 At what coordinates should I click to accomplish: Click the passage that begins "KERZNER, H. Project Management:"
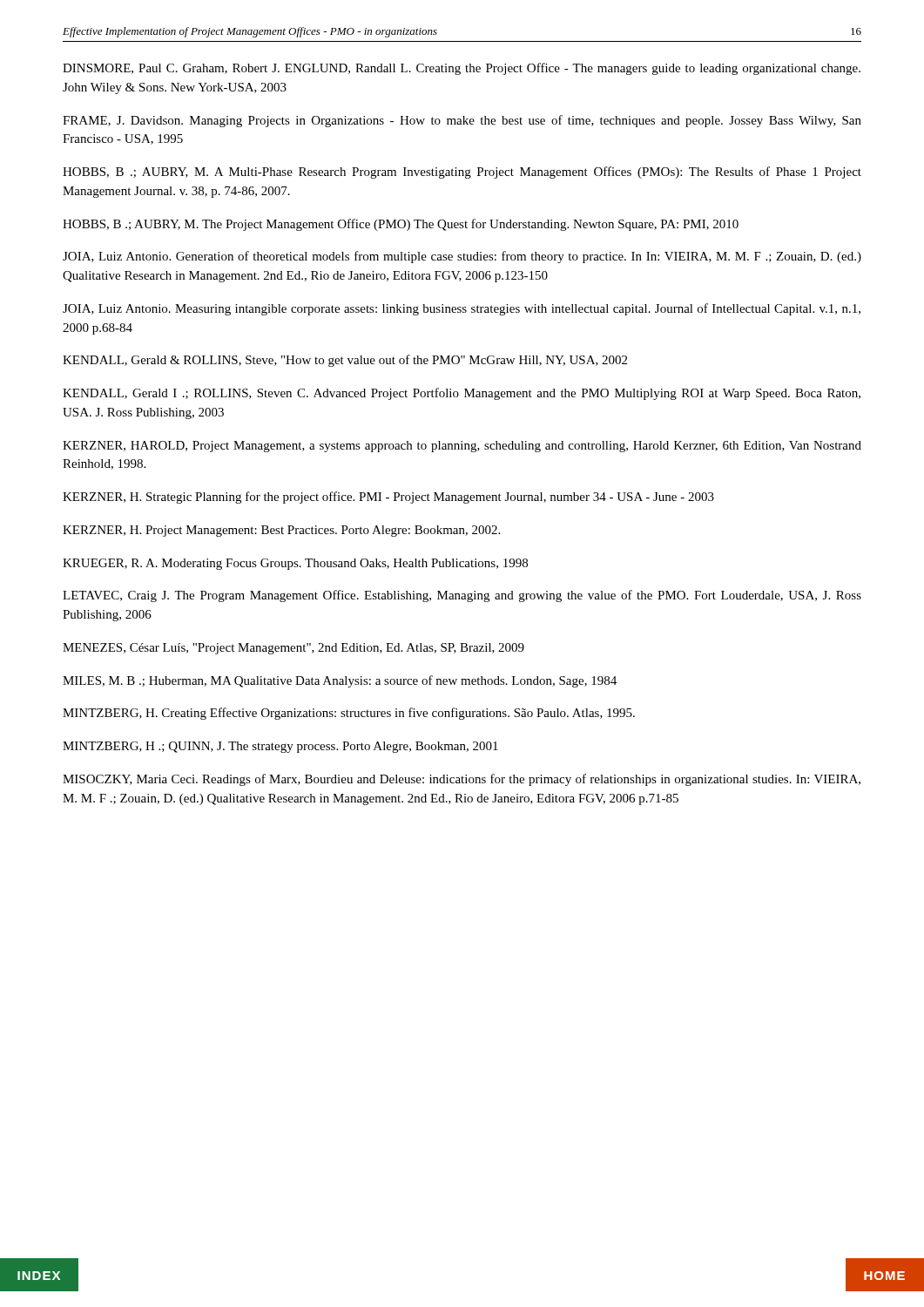[282, 530]
